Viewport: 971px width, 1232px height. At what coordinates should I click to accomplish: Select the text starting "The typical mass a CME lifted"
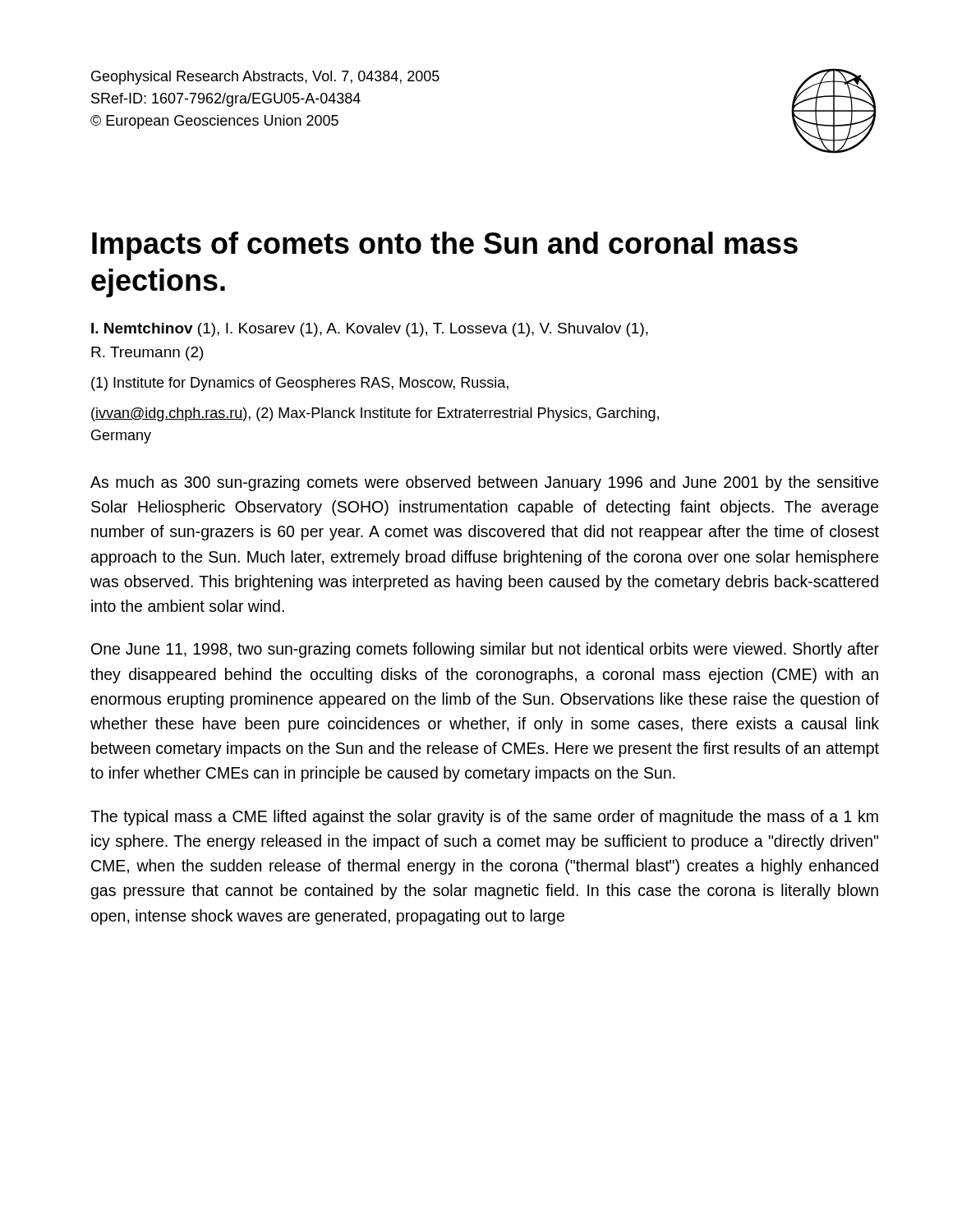coord(485,866)
